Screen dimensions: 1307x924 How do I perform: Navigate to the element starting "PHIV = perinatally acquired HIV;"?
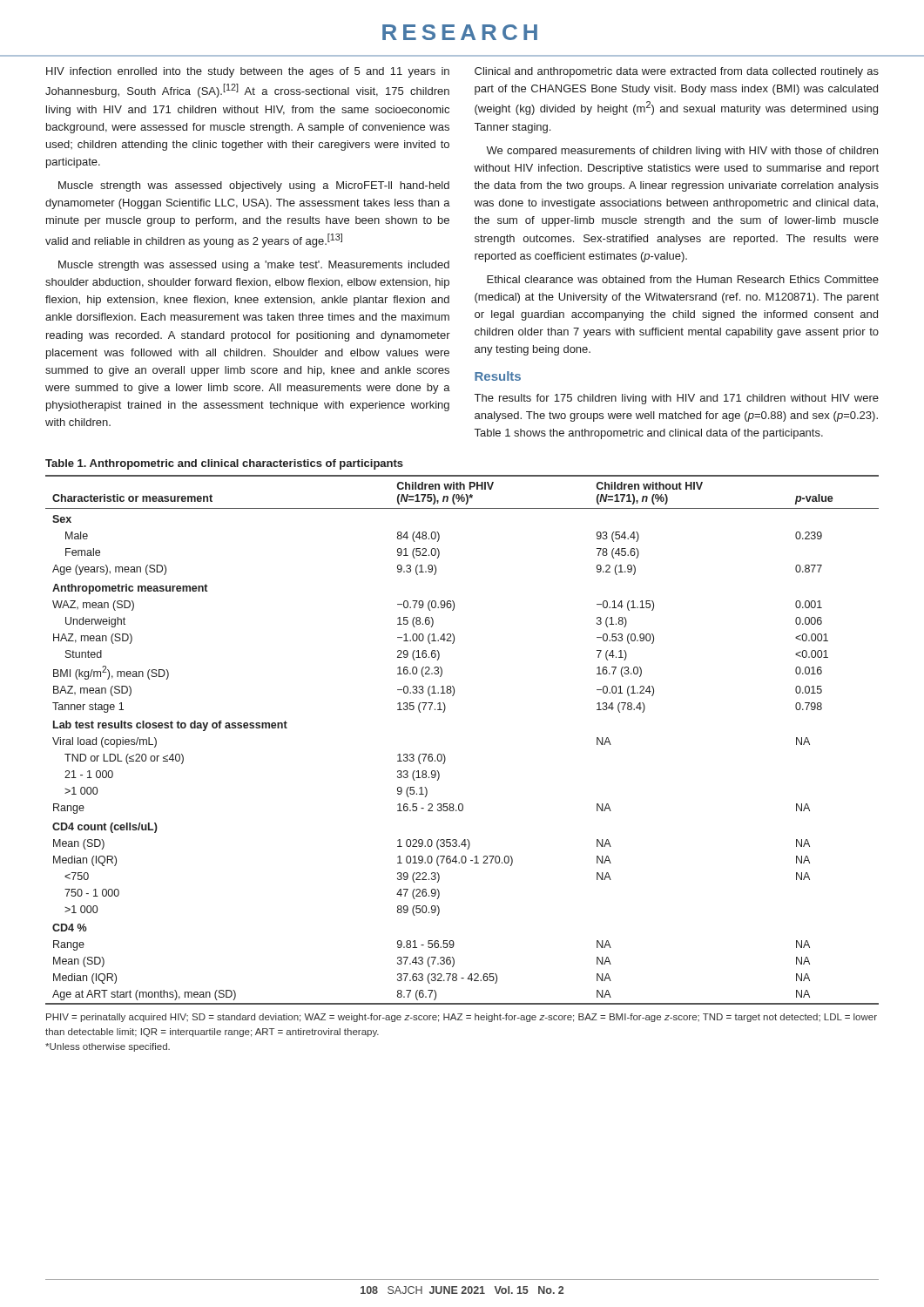(462, 1018)
